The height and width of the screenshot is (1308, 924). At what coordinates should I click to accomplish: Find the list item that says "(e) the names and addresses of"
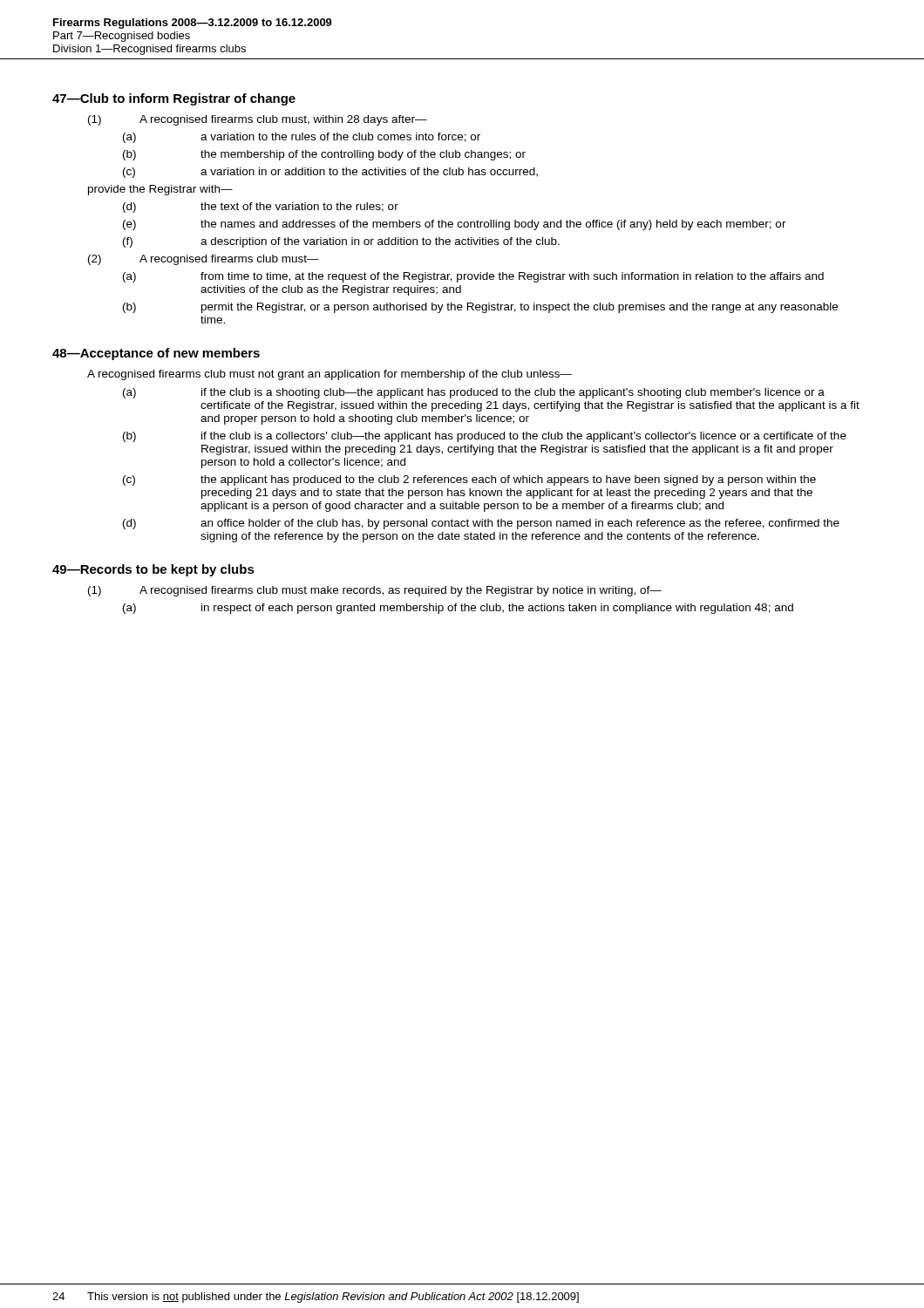(x=462, y=224)
